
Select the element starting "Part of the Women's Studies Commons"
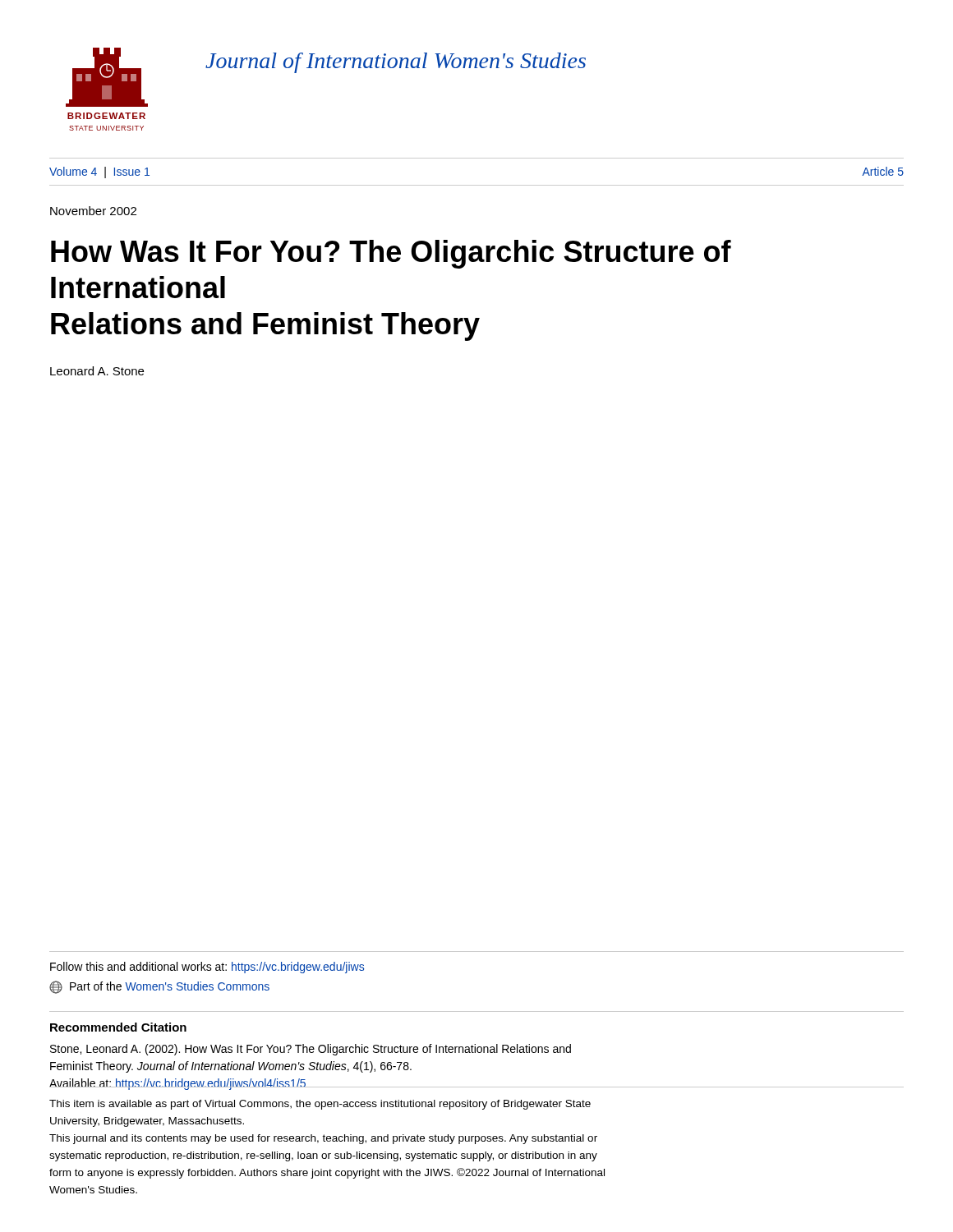click(x=159, y=987)
